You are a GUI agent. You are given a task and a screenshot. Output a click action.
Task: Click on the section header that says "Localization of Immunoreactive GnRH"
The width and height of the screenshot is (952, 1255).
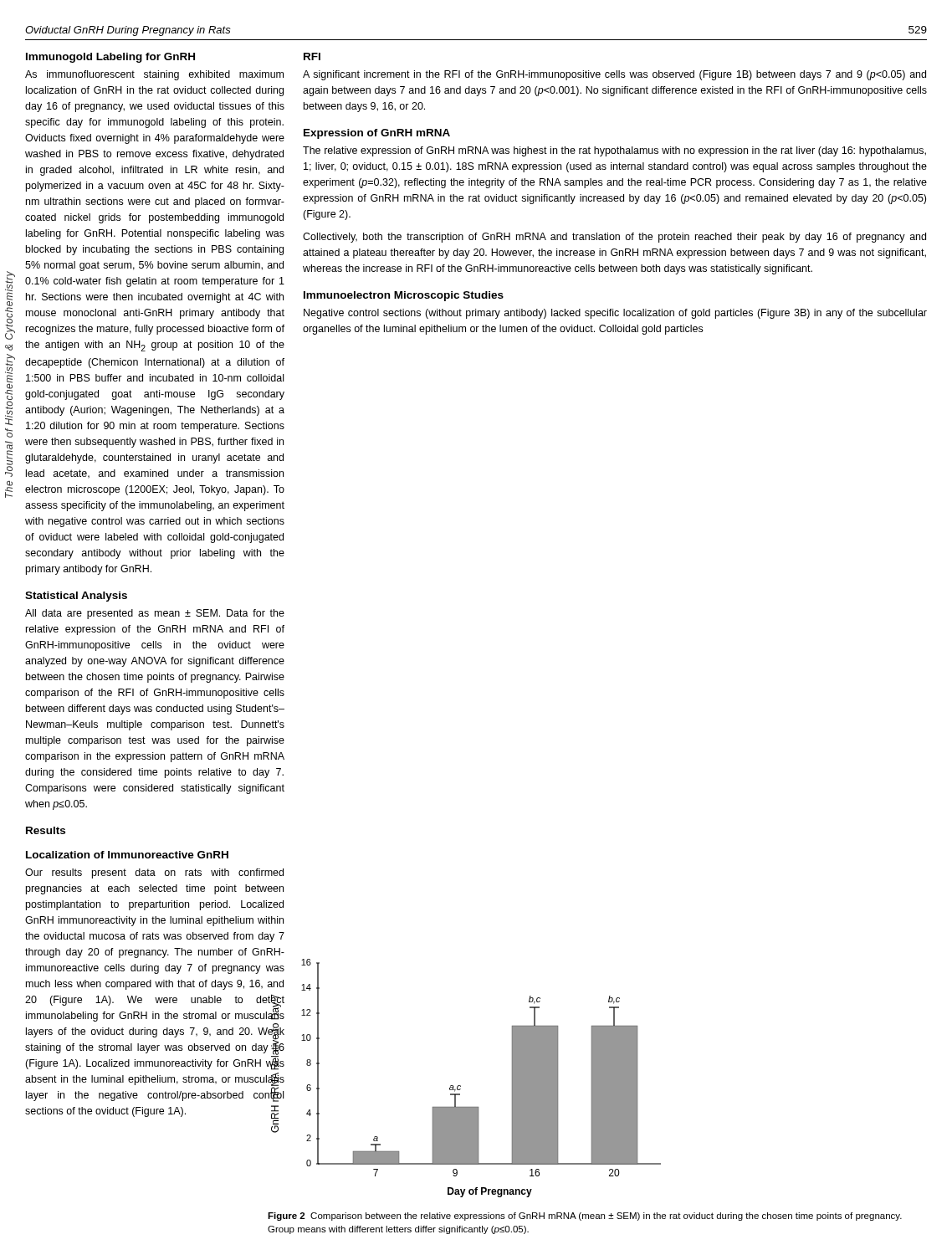(127, 855)
